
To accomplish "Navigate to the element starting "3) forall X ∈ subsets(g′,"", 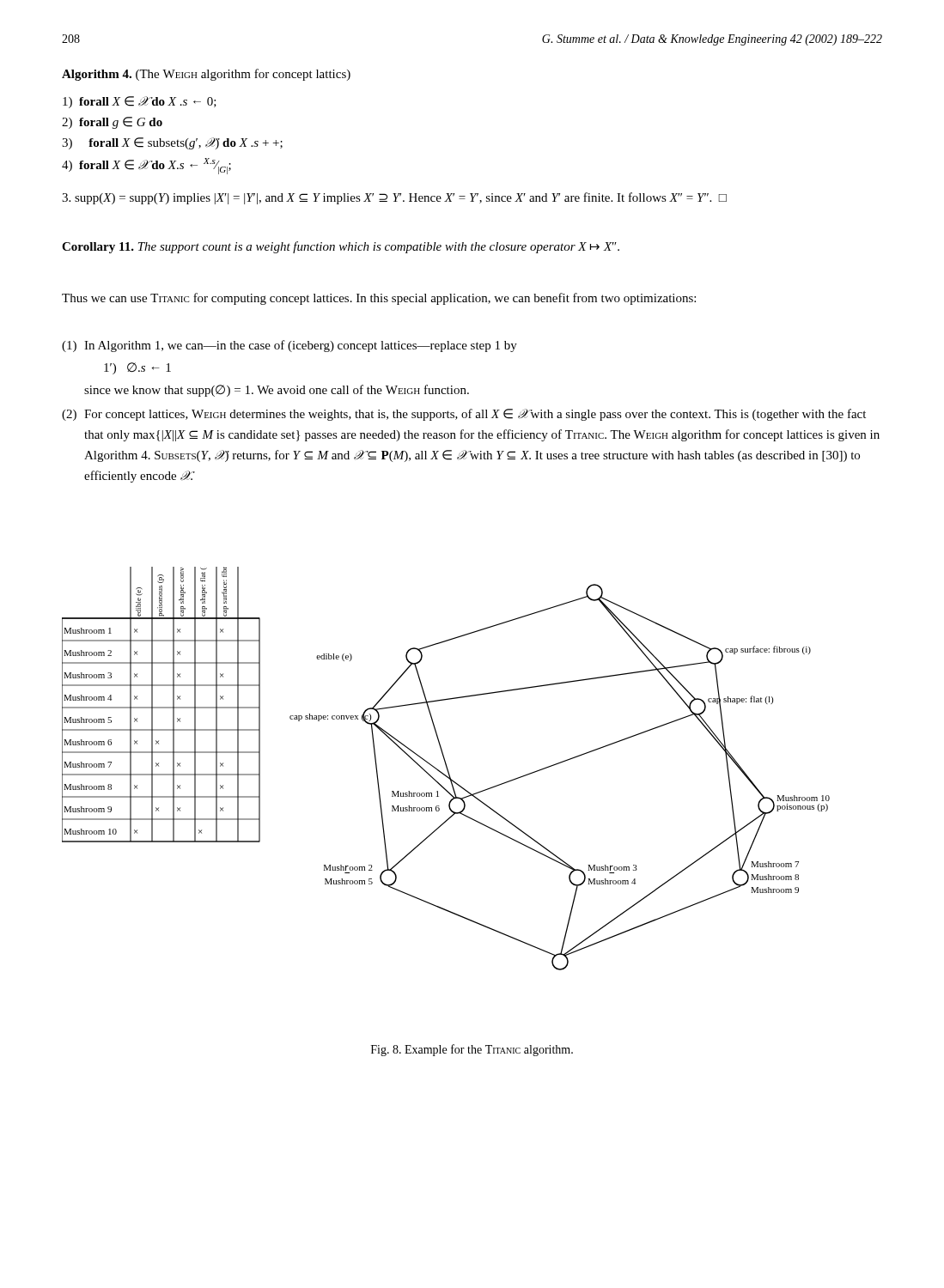I will click(173, 143).
